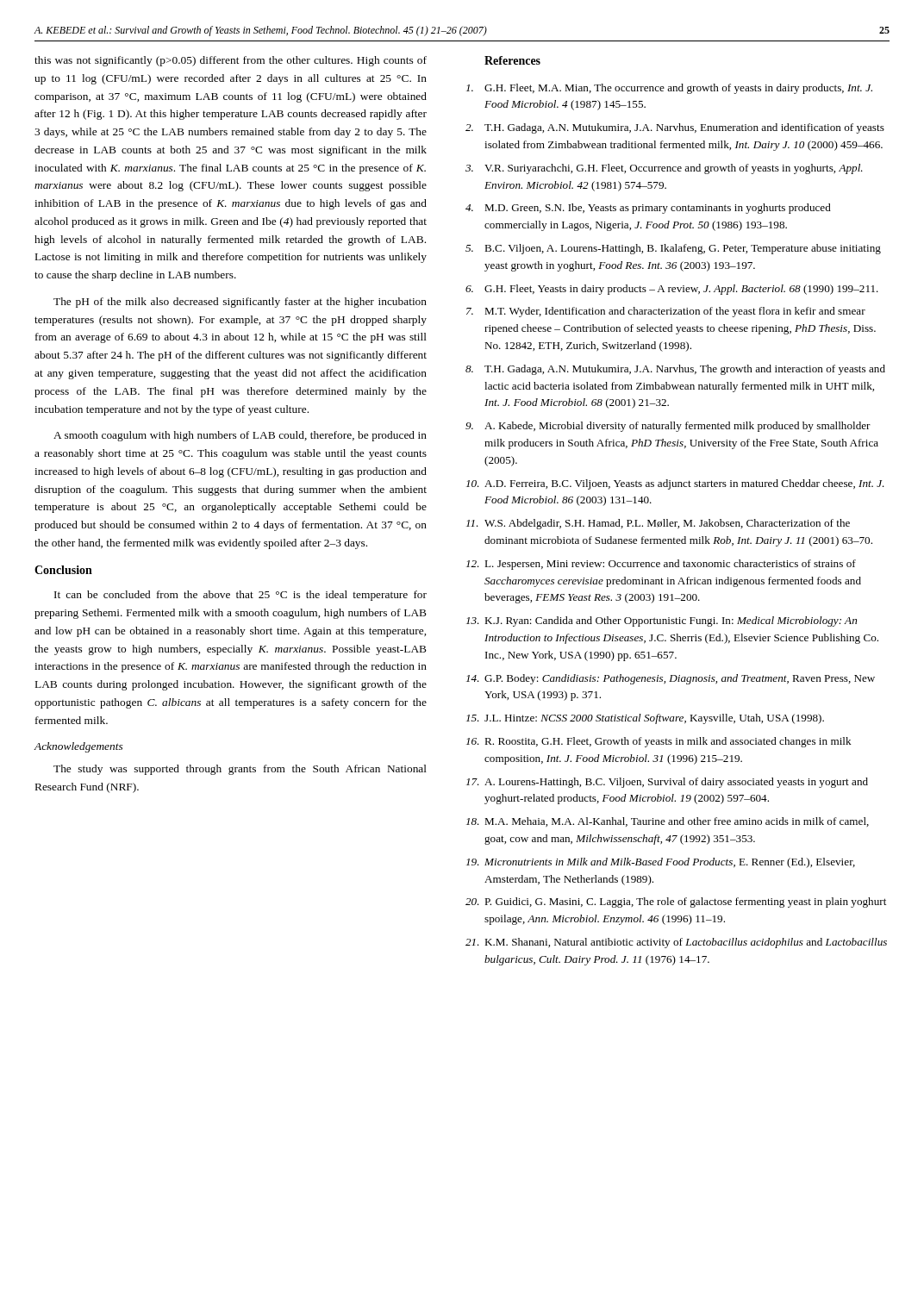924x1293 pixels.
Task: Click on the block starting "17.A. Lourens-Hattingh, B.C. Viljoen,"
Action: click(677, 790)
